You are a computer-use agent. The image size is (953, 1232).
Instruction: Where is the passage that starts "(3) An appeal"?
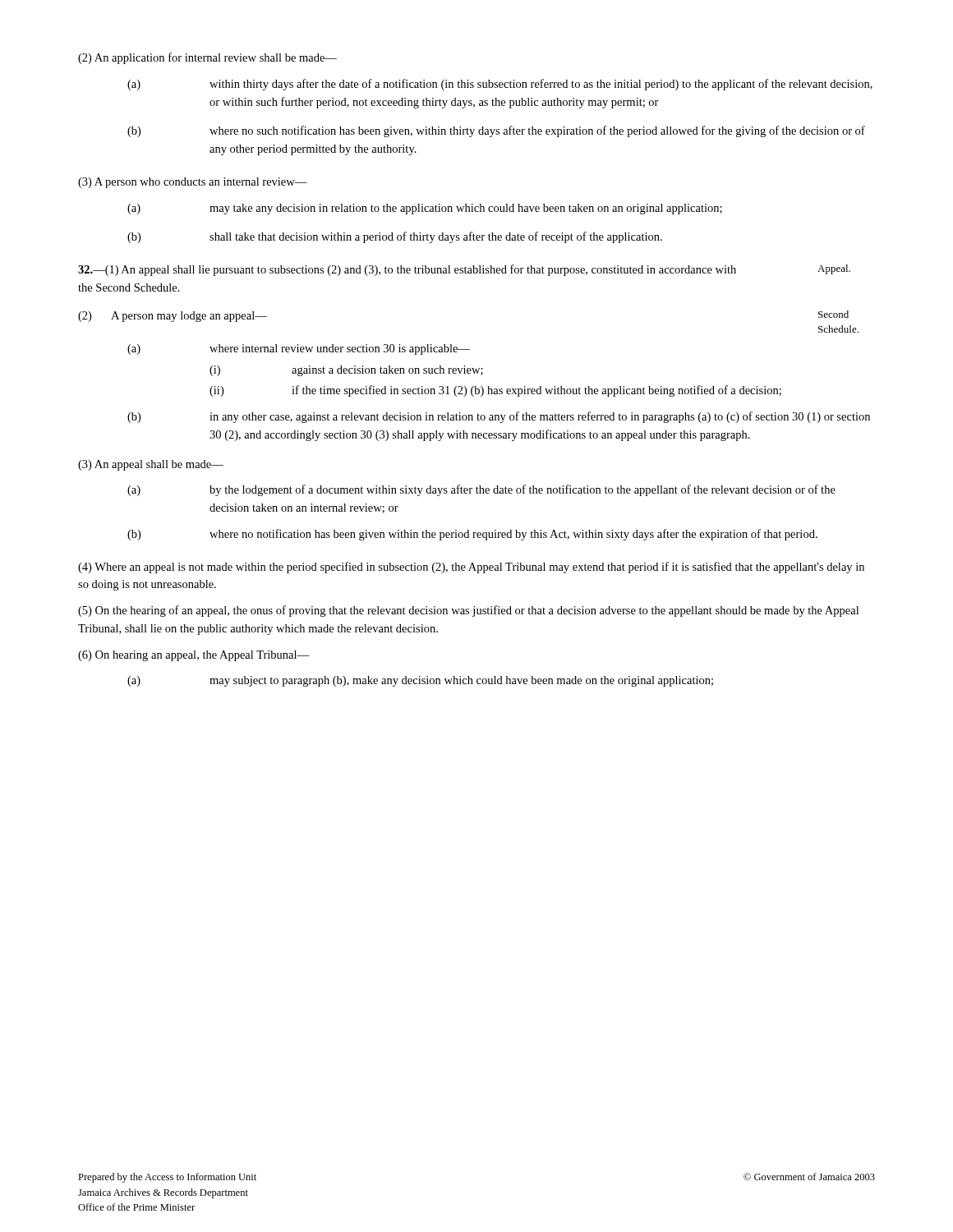tap(151, 464)
